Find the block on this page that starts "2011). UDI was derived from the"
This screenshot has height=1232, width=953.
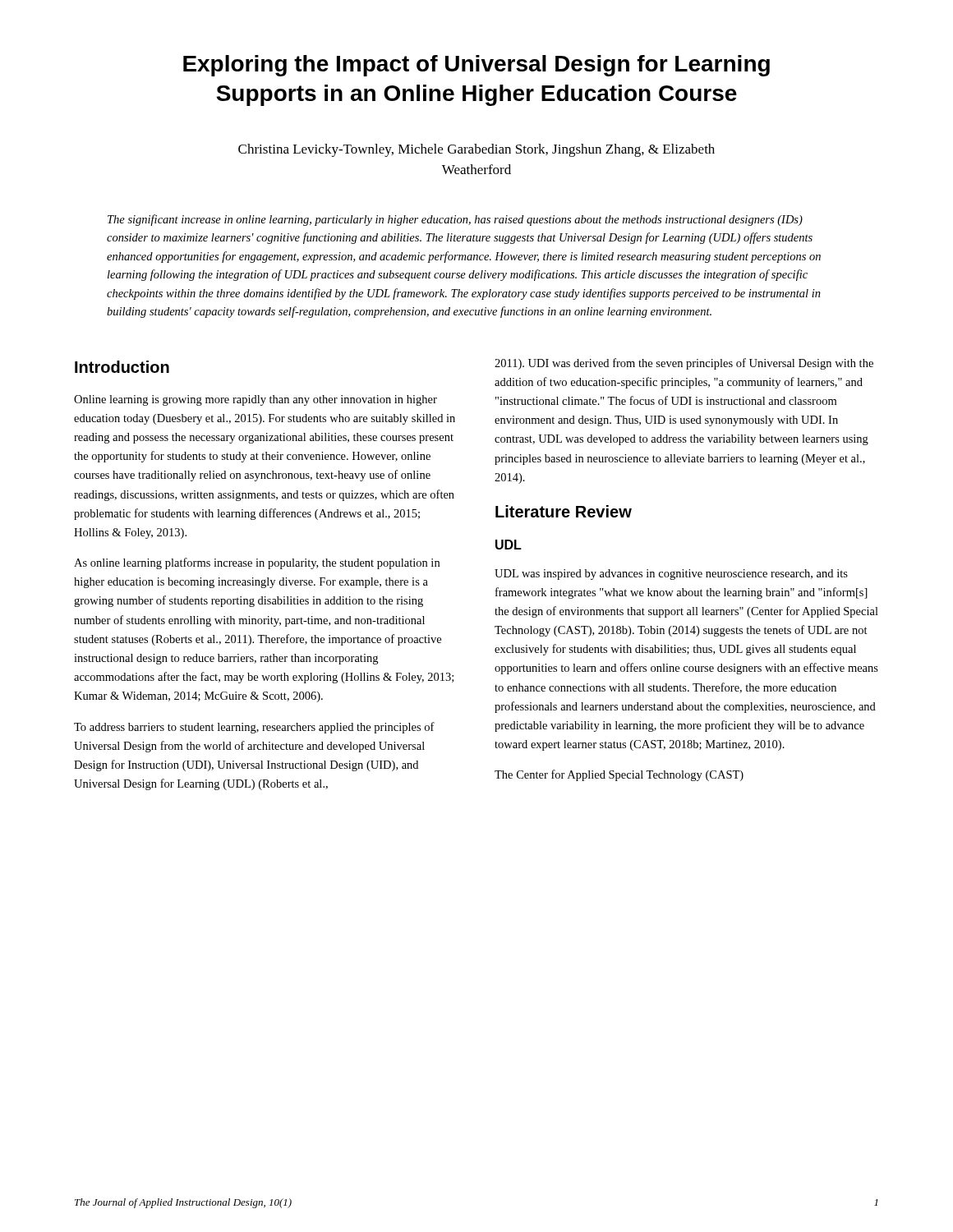click(687, 420)
